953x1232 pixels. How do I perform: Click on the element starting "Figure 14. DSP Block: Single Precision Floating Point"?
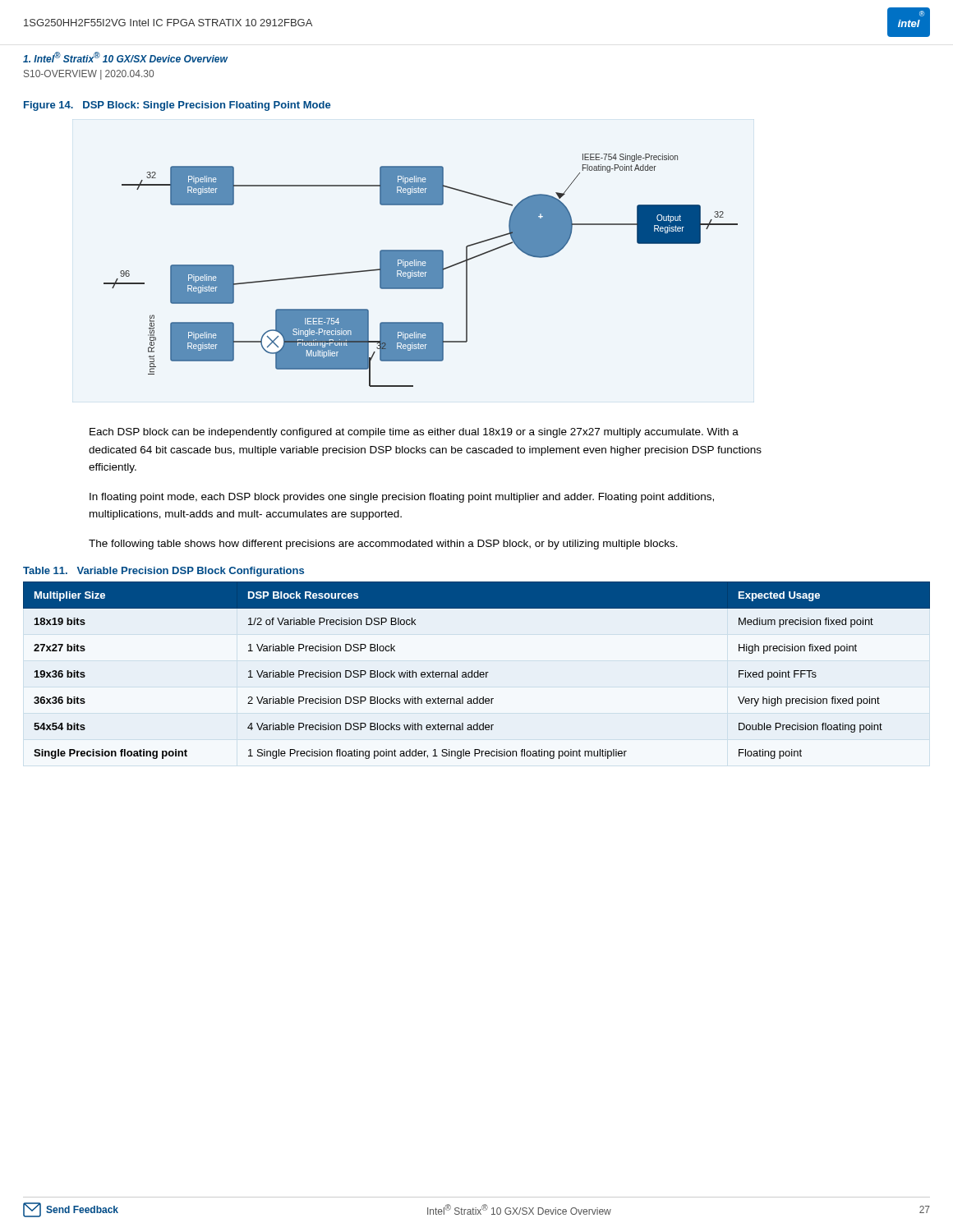(177, 105)
